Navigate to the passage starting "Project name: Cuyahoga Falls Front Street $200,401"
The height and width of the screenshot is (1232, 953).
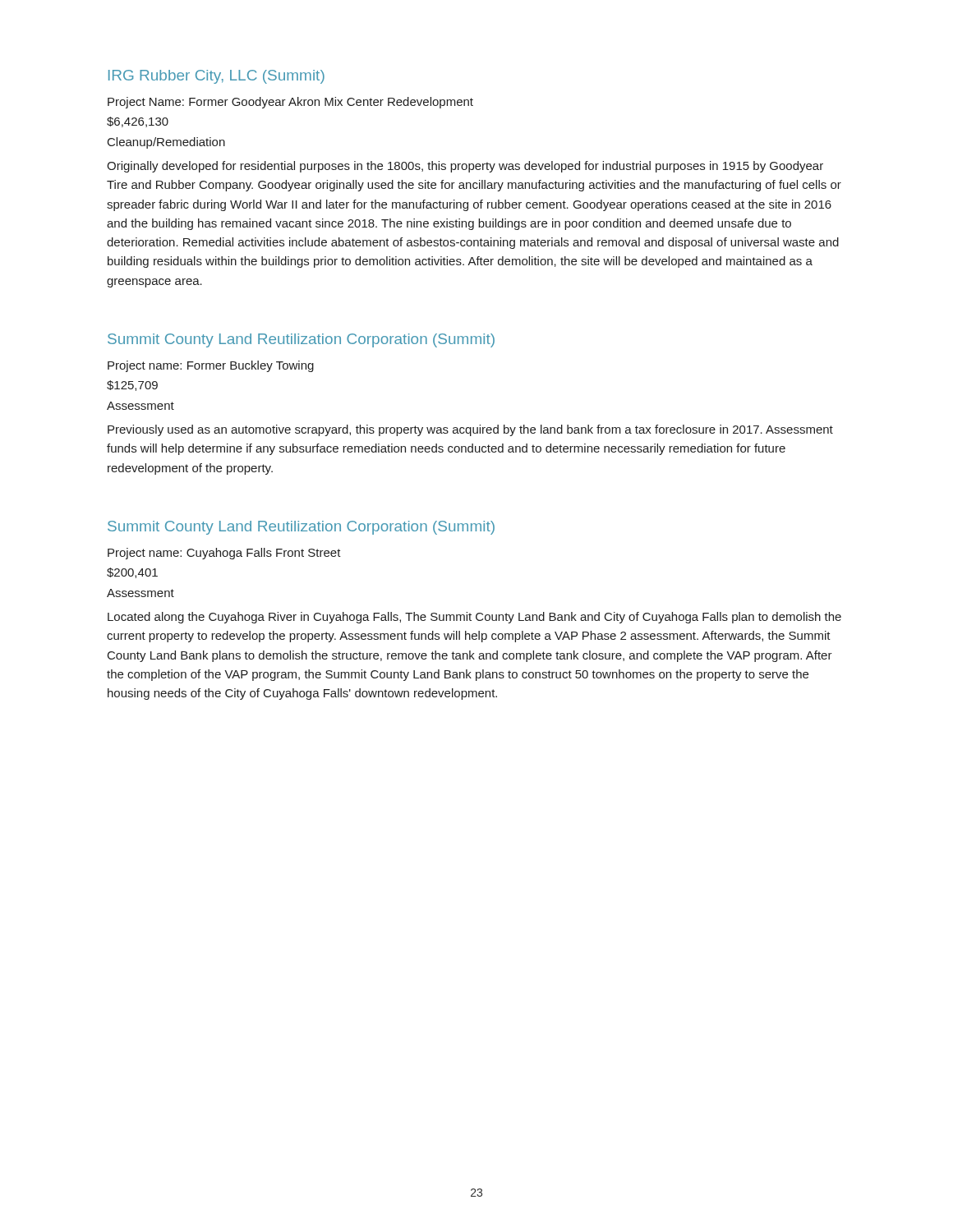[x=476, y=623]
